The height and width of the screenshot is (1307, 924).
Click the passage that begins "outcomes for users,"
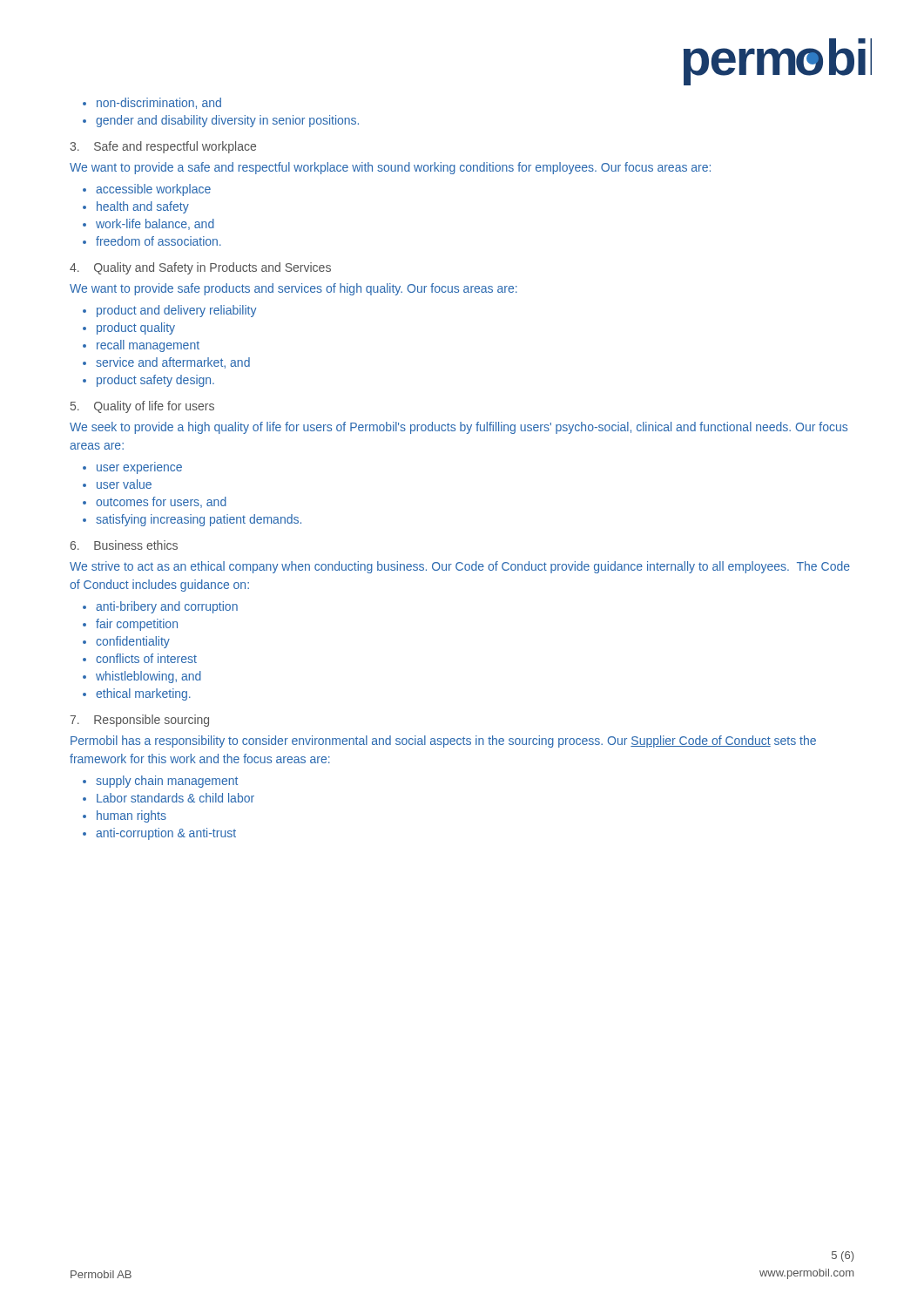pos(155,502)
